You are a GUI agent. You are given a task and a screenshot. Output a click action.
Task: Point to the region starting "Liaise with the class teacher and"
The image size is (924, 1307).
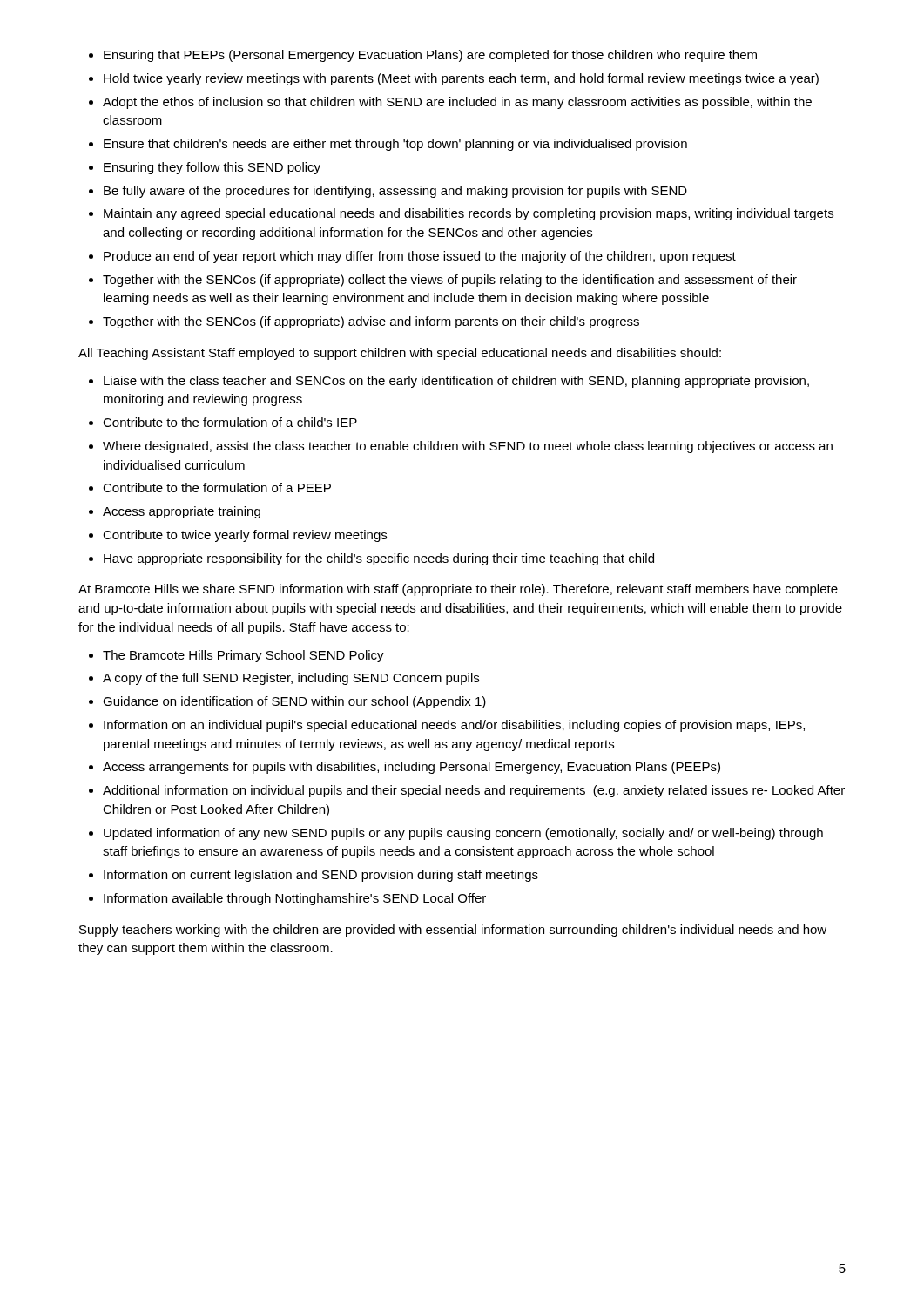(456, 389)
